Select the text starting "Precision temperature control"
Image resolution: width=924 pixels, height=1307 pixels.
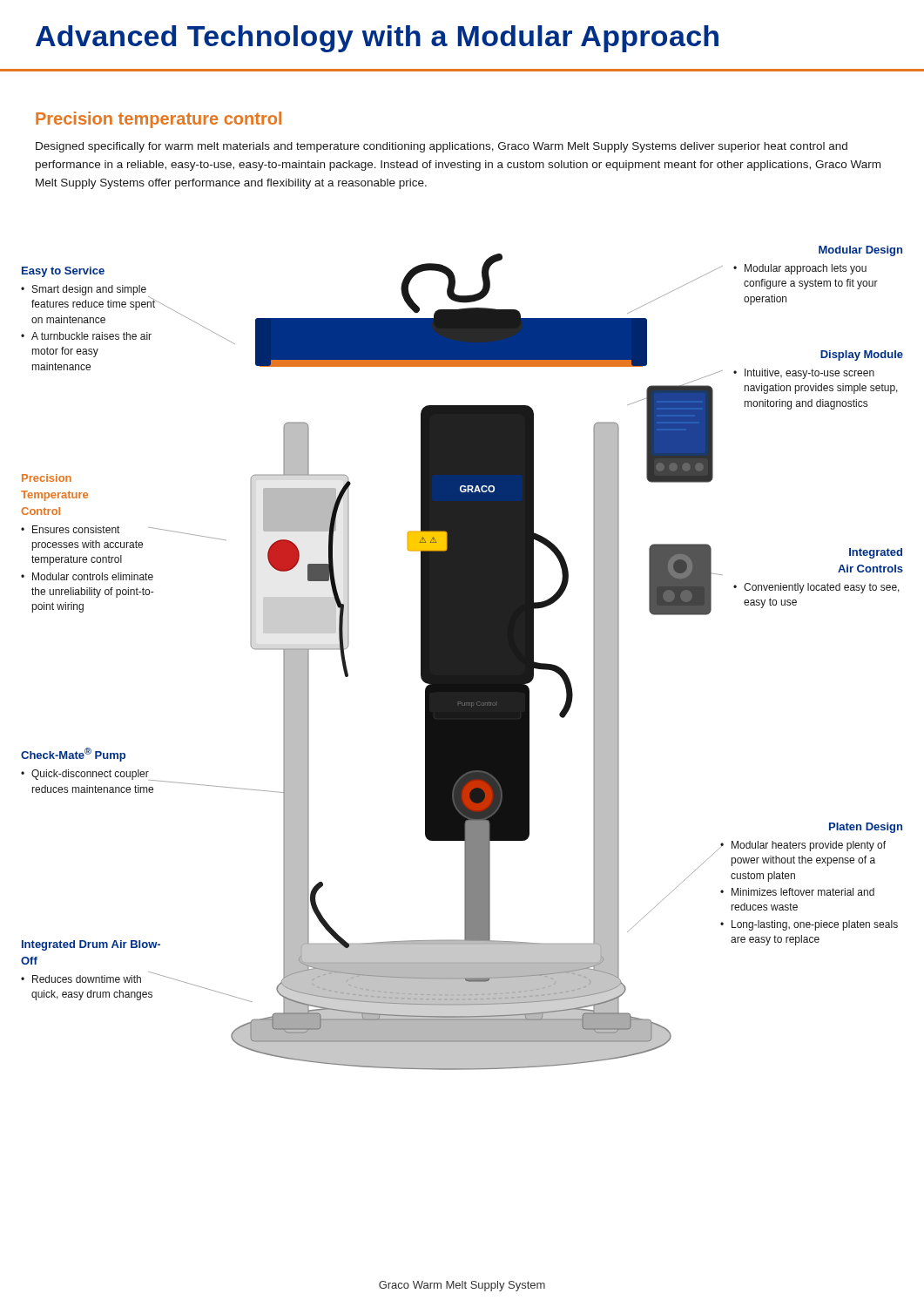[159, 119]
